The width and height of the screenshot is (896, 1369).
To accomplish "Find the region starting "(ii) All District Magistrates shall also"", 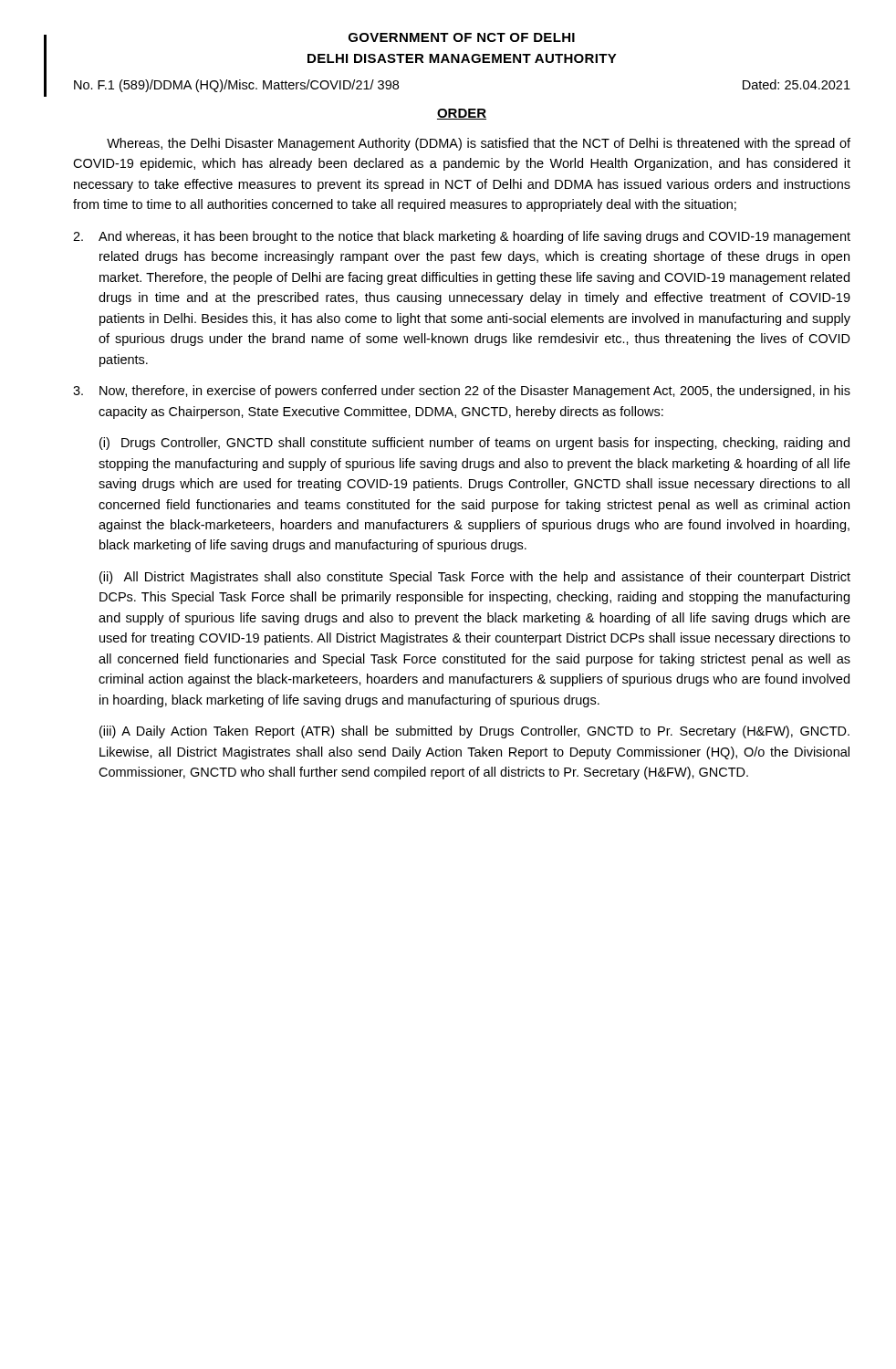I will (x=474, y=638).
